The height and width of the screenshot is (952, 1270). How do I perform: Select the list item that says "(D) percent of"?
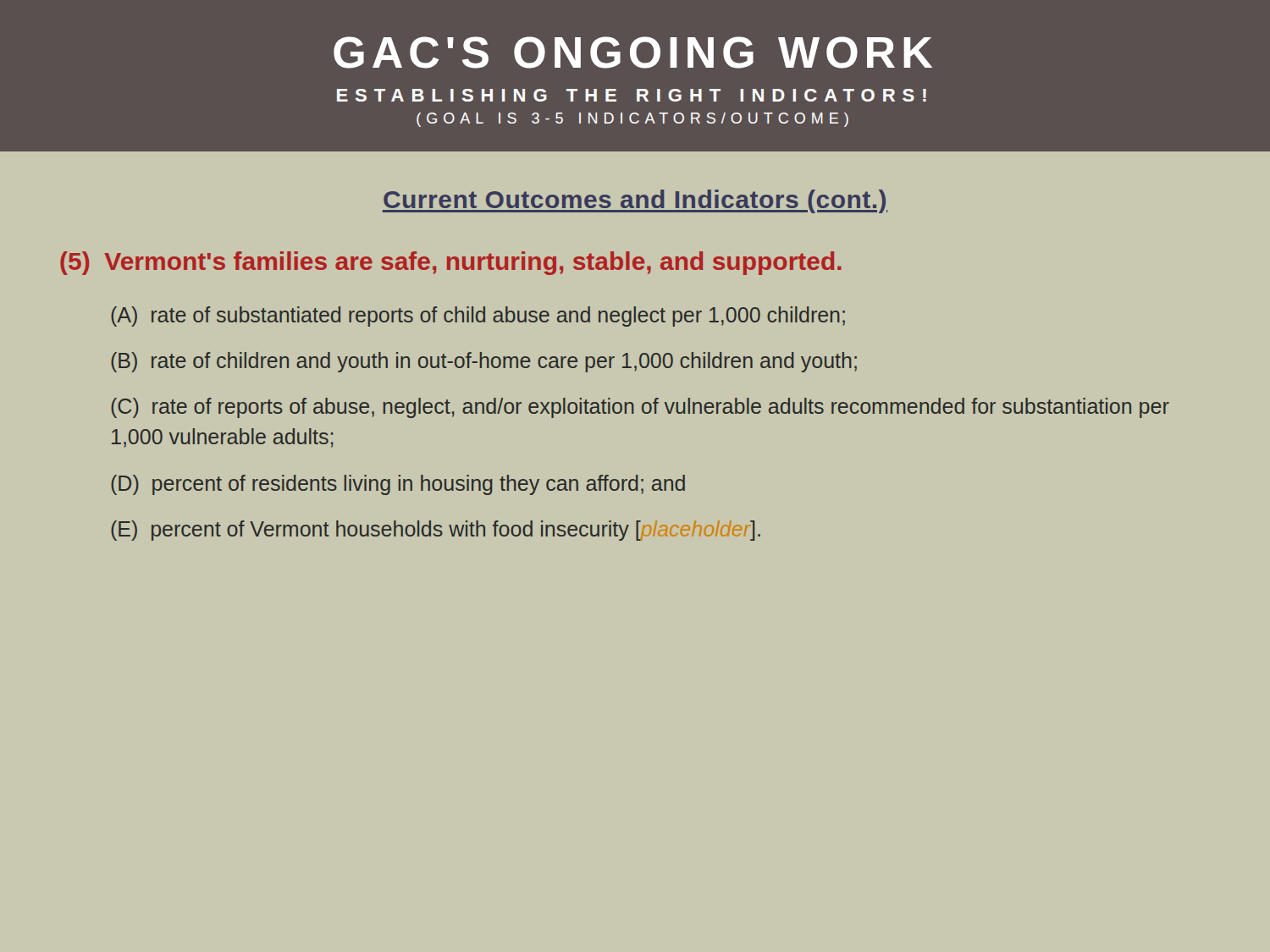[398, 483]
